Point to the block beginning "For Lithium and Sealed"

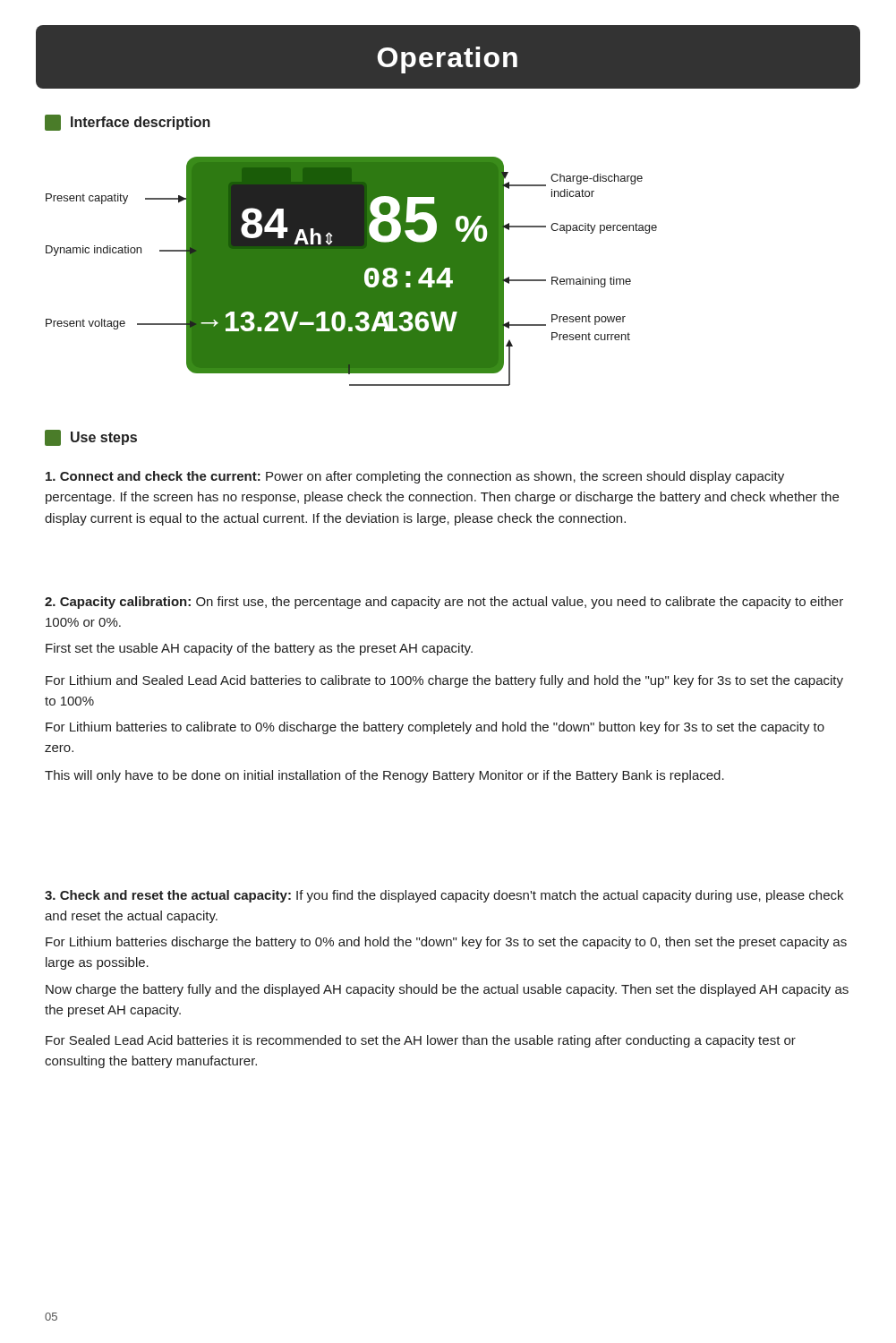tap(444, 690)
